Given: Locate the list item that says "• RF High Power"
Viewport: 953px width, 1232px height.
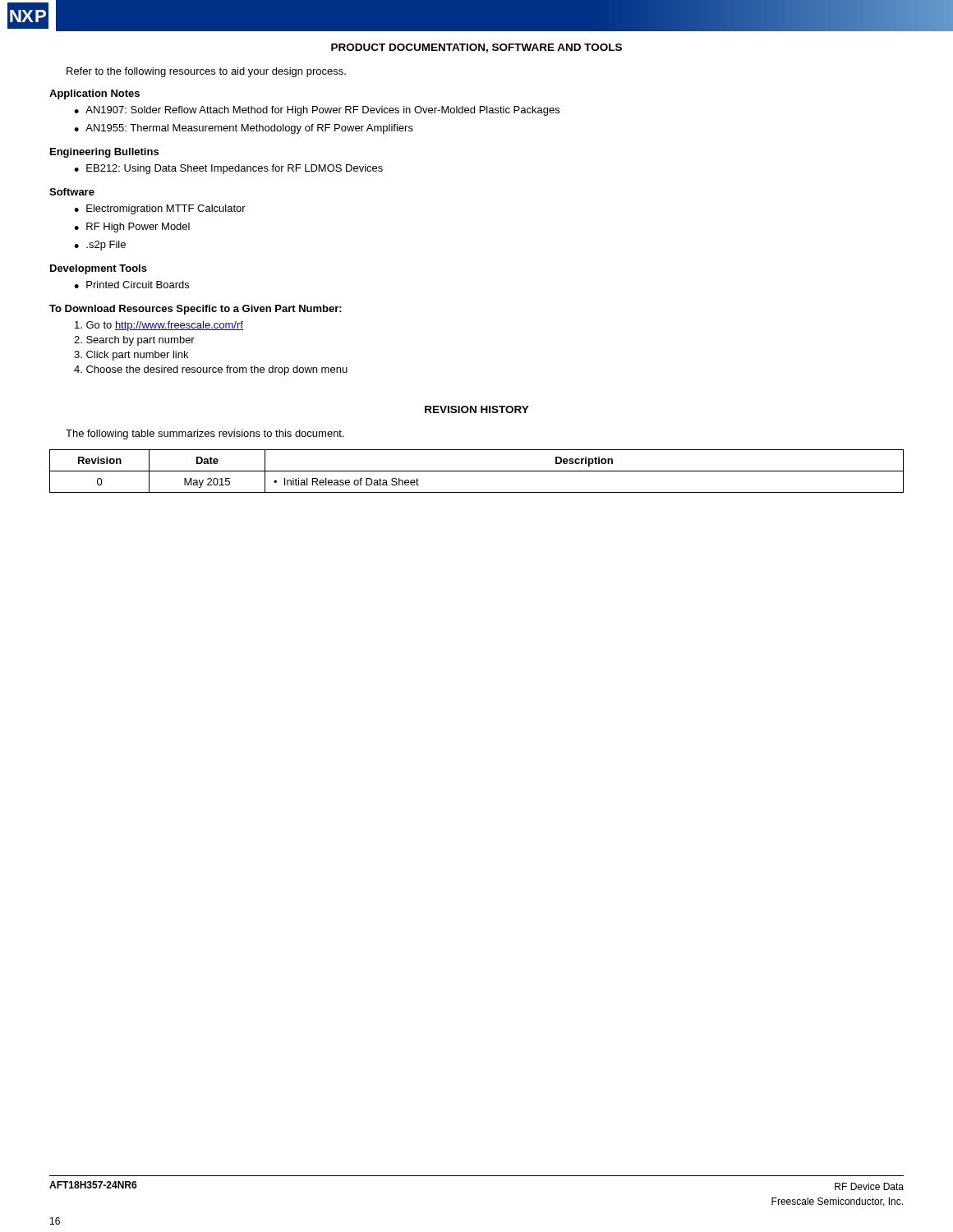Looking at the screenshot, I should 132,228.
